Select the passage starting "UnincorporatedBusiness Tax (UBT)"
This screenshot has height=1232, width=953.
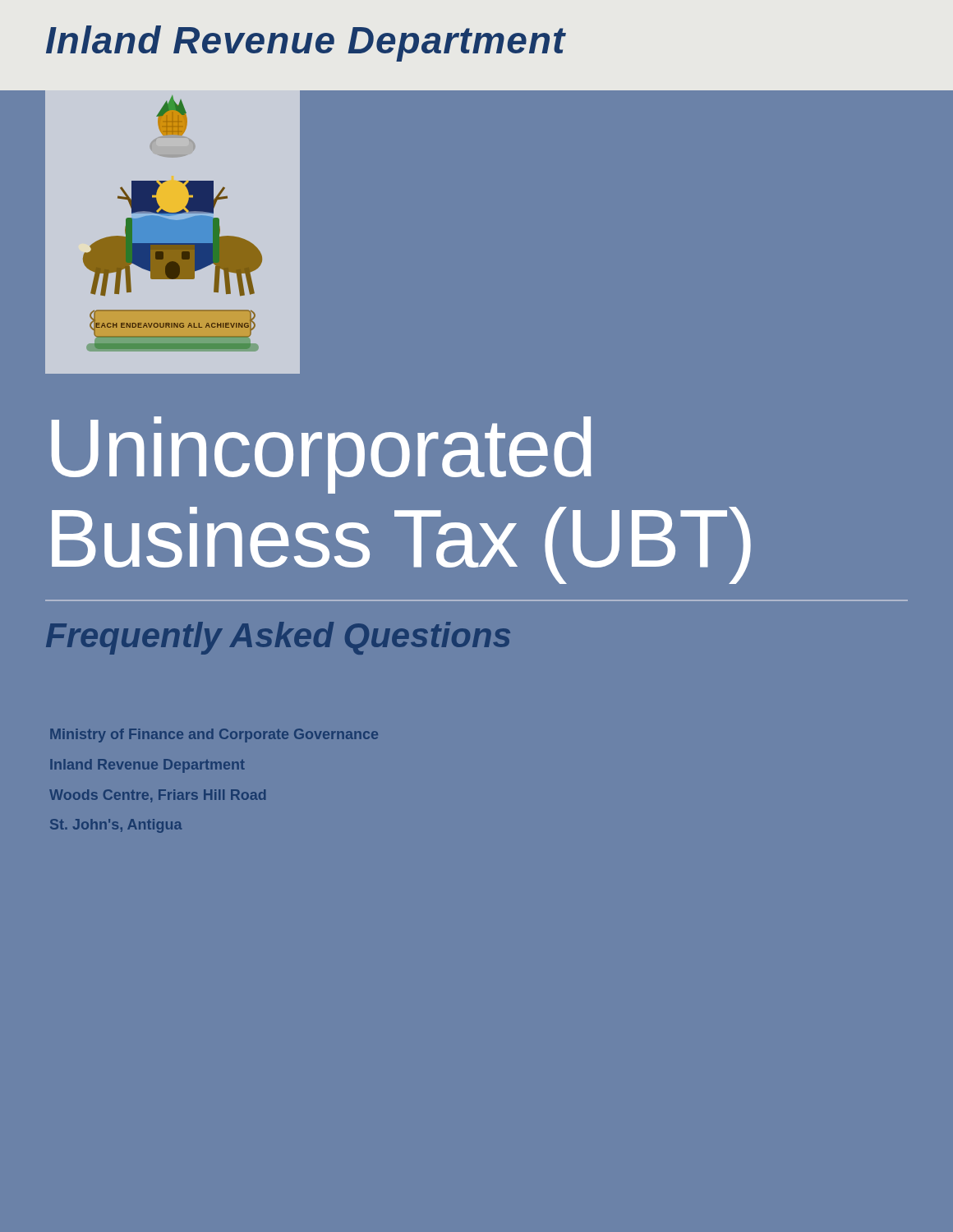tap(481, 493)
